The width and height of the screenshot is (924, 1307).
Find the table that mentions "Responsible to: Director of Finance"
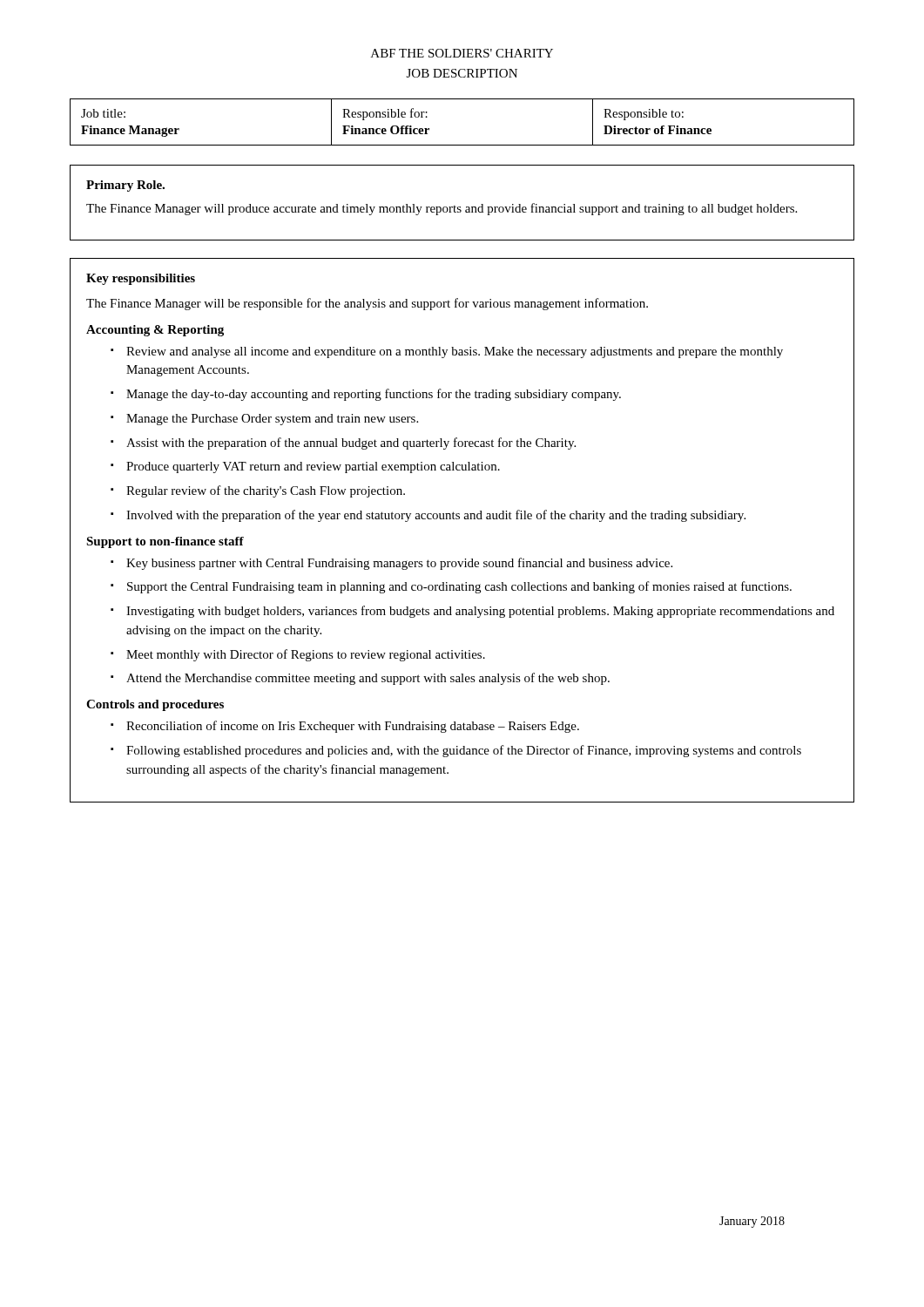click(x=462, y=122)
